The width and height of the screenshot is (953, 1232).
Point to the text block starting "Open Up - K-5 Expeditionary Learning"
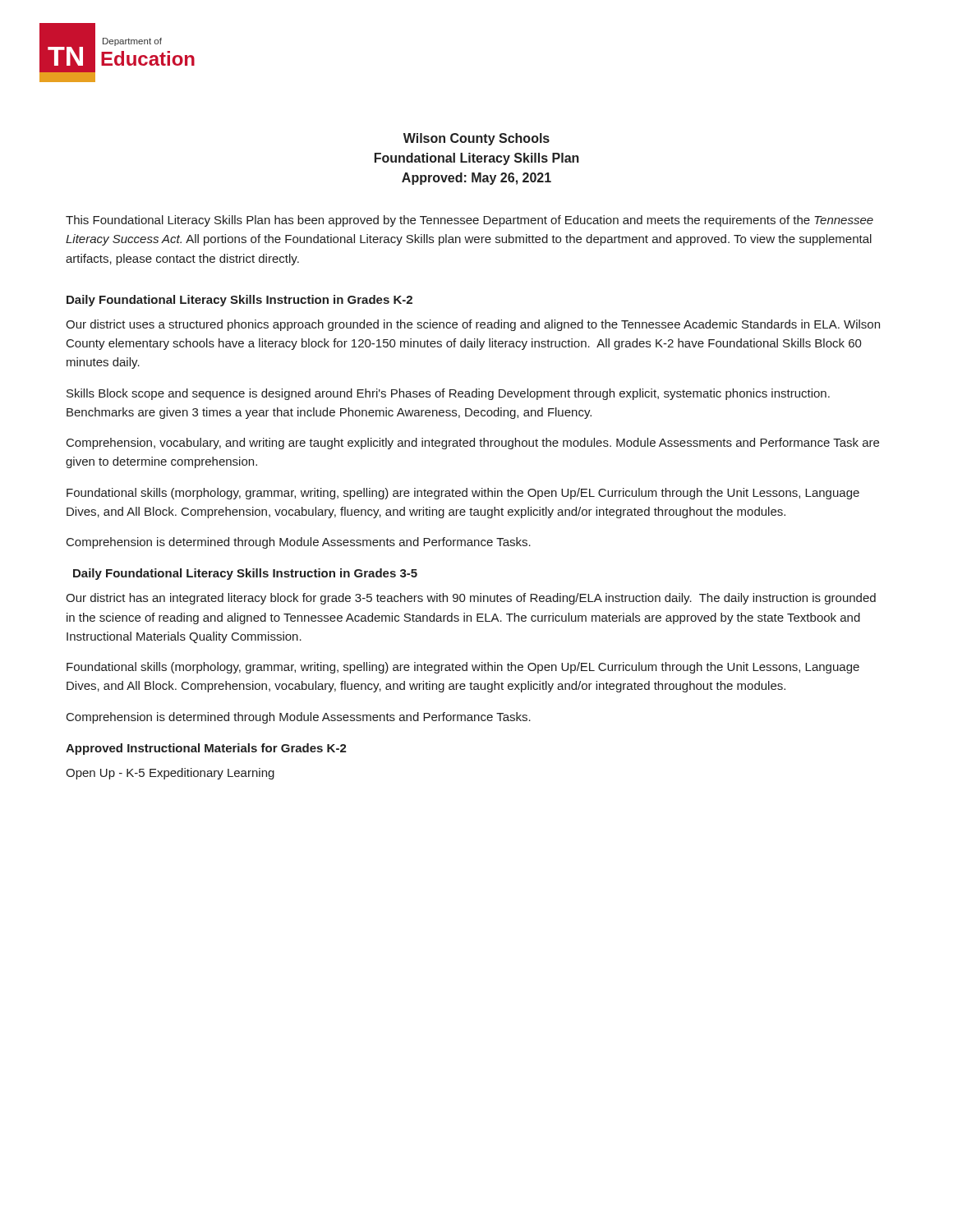pyautogui.click(x=170, y=772)
